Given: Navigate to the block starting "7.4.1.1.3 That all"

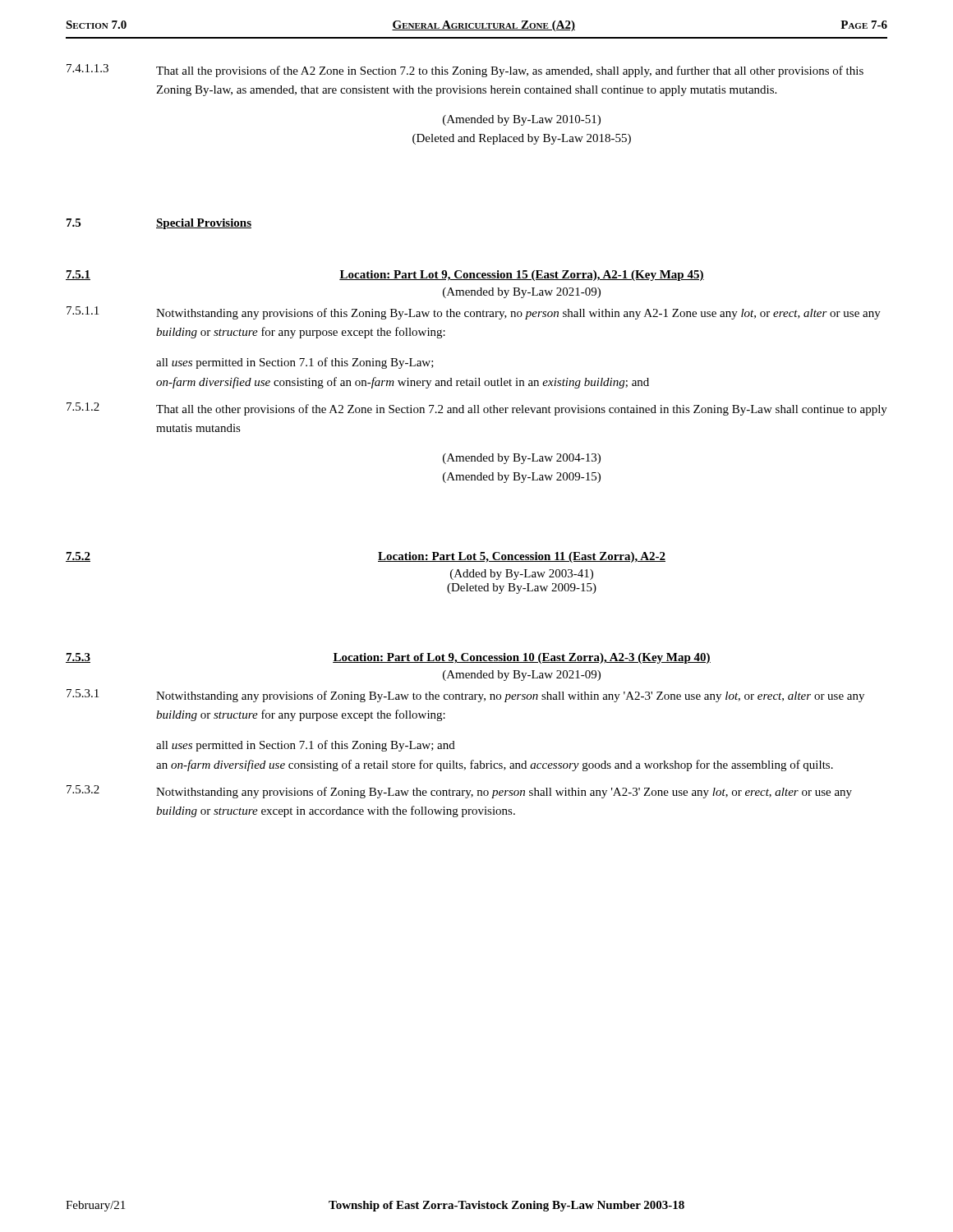Looking at the screenshot, I should point(476,80).
